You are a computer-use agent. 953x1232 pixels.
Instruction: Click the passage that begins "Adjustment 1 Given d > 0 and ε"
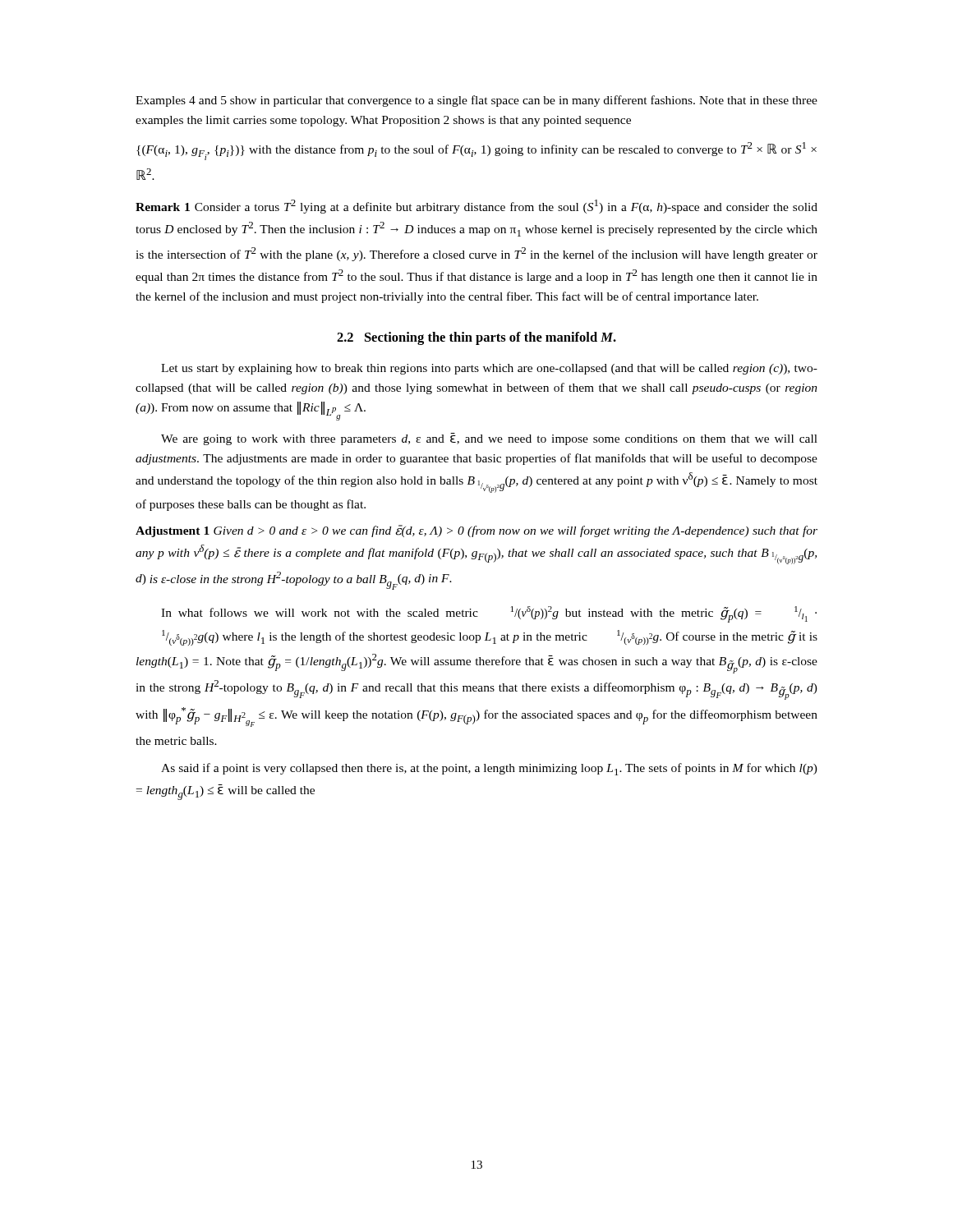tap(476, 557)
